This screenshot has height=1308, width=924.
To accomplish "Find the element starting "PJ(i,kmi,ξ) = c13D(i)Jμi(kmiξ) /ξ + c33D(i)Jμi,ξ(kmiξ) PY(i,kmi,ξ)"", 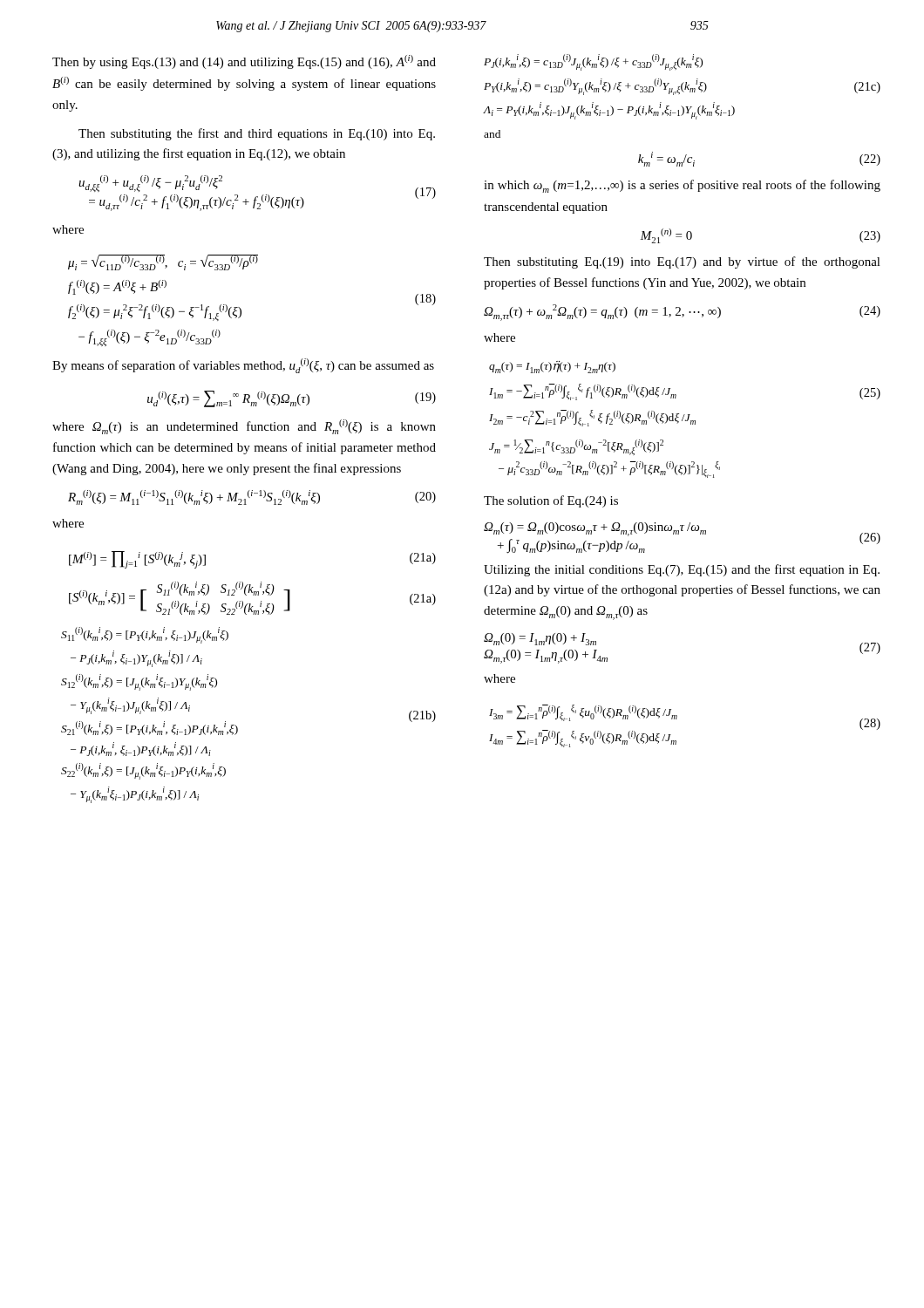I will tap(682, 97).
